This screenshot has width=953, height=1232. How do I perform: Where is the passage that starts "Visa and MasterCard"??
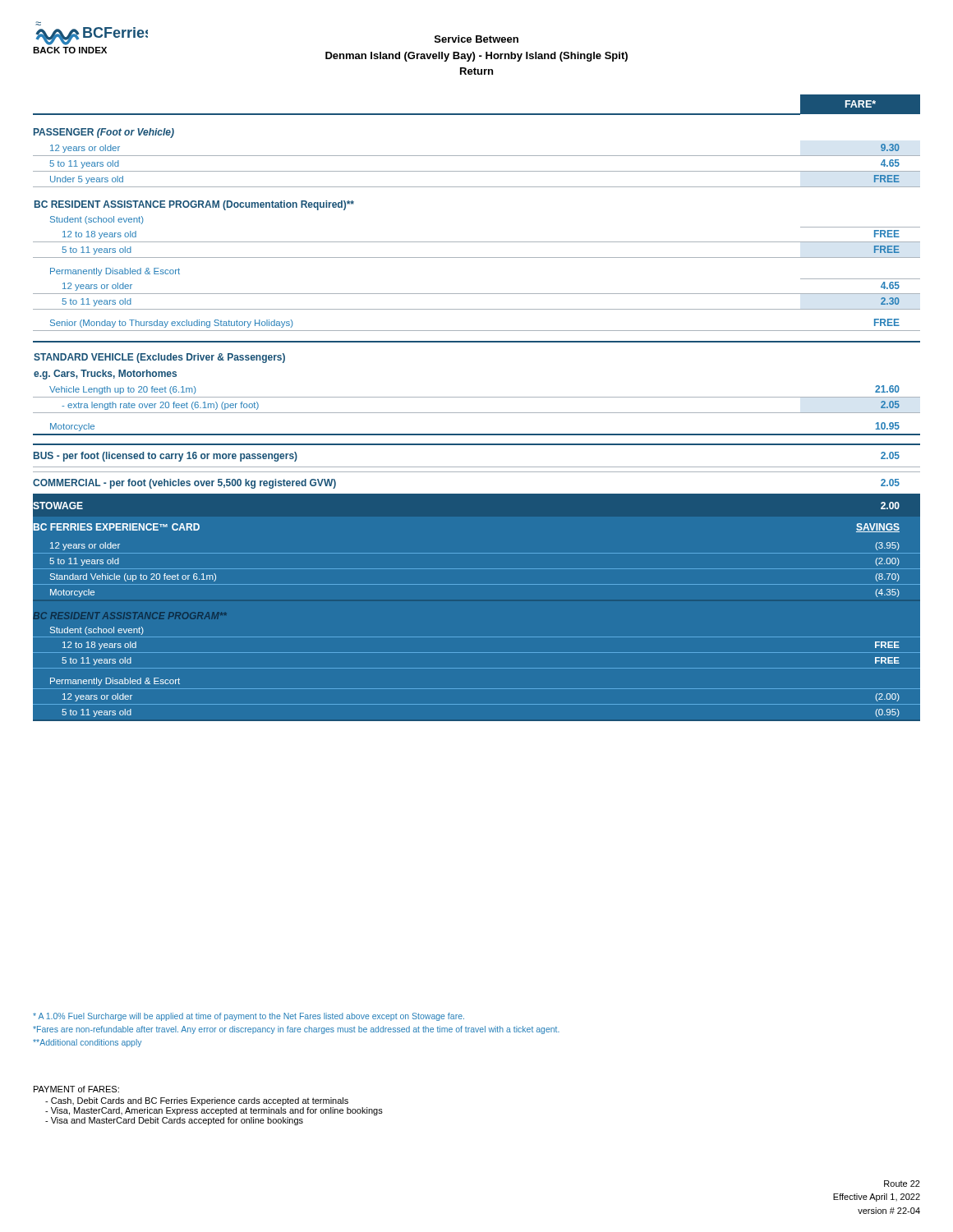coord(174,1120)
